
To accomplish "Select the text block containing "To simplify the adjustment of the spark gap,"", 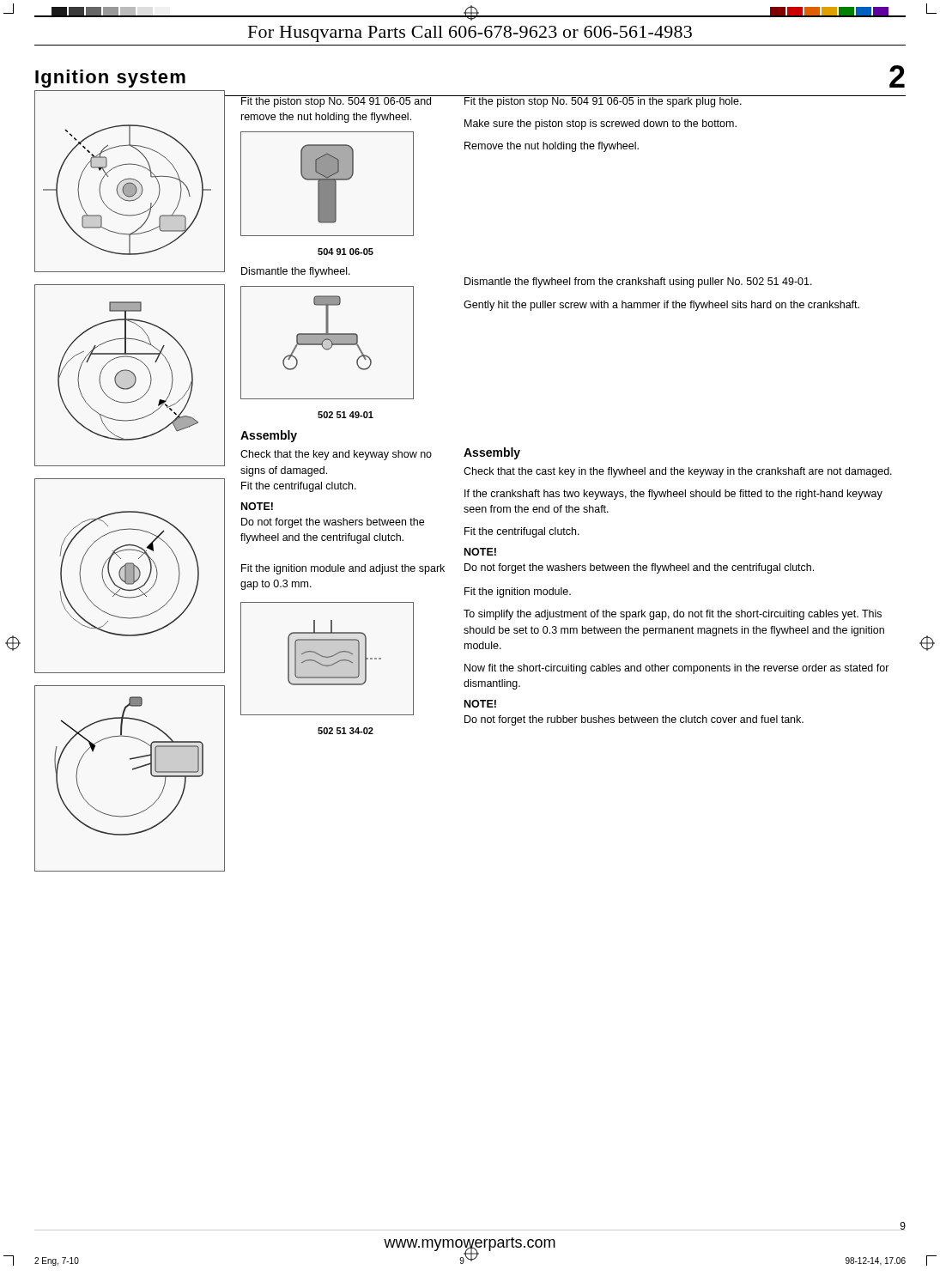I will pyautogui.click(x=674, y=630).
